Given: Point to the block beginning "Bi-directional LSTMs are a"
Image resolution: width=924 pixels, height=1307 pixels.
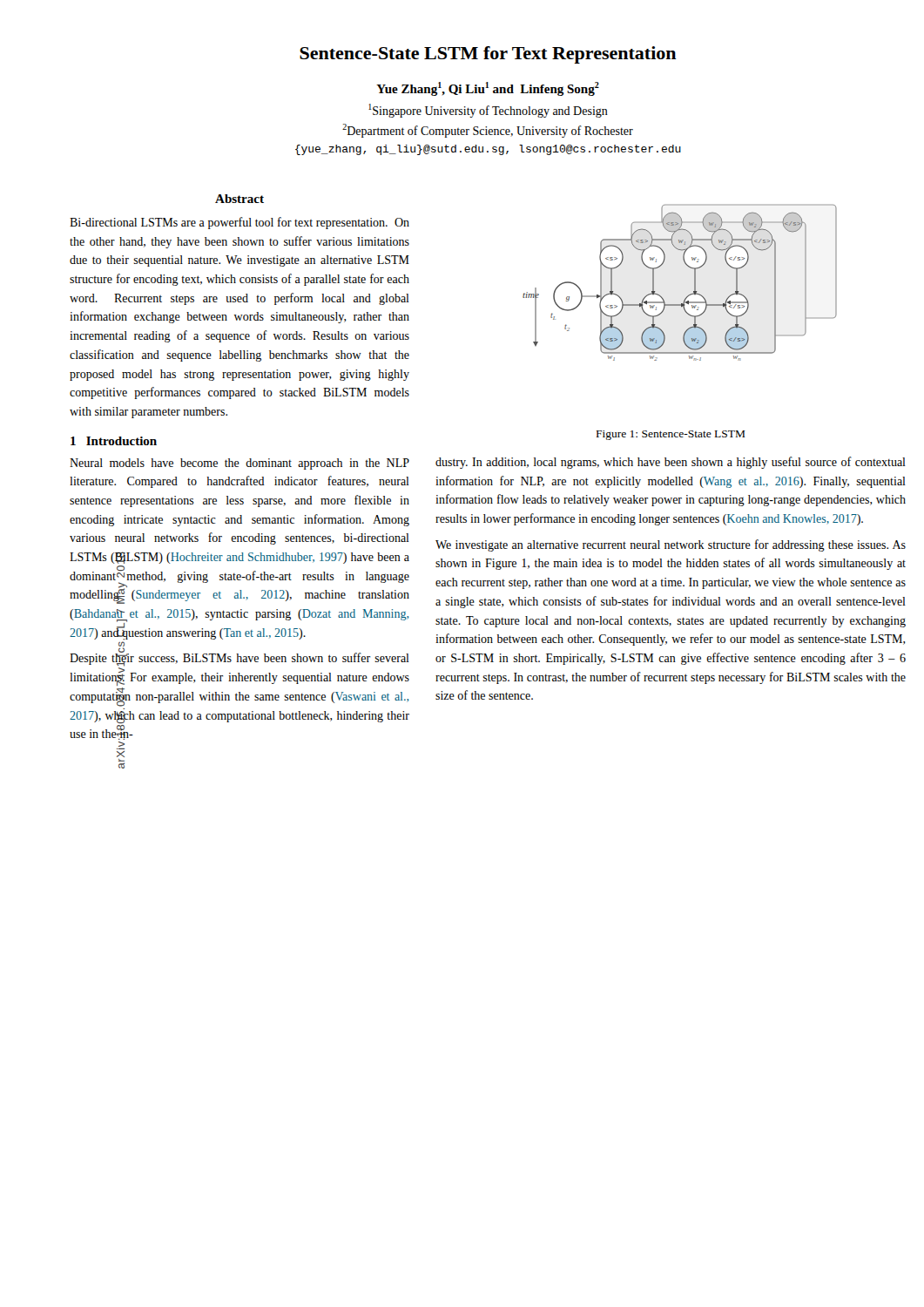Looking at the screenshot, I should pos(240,317).
